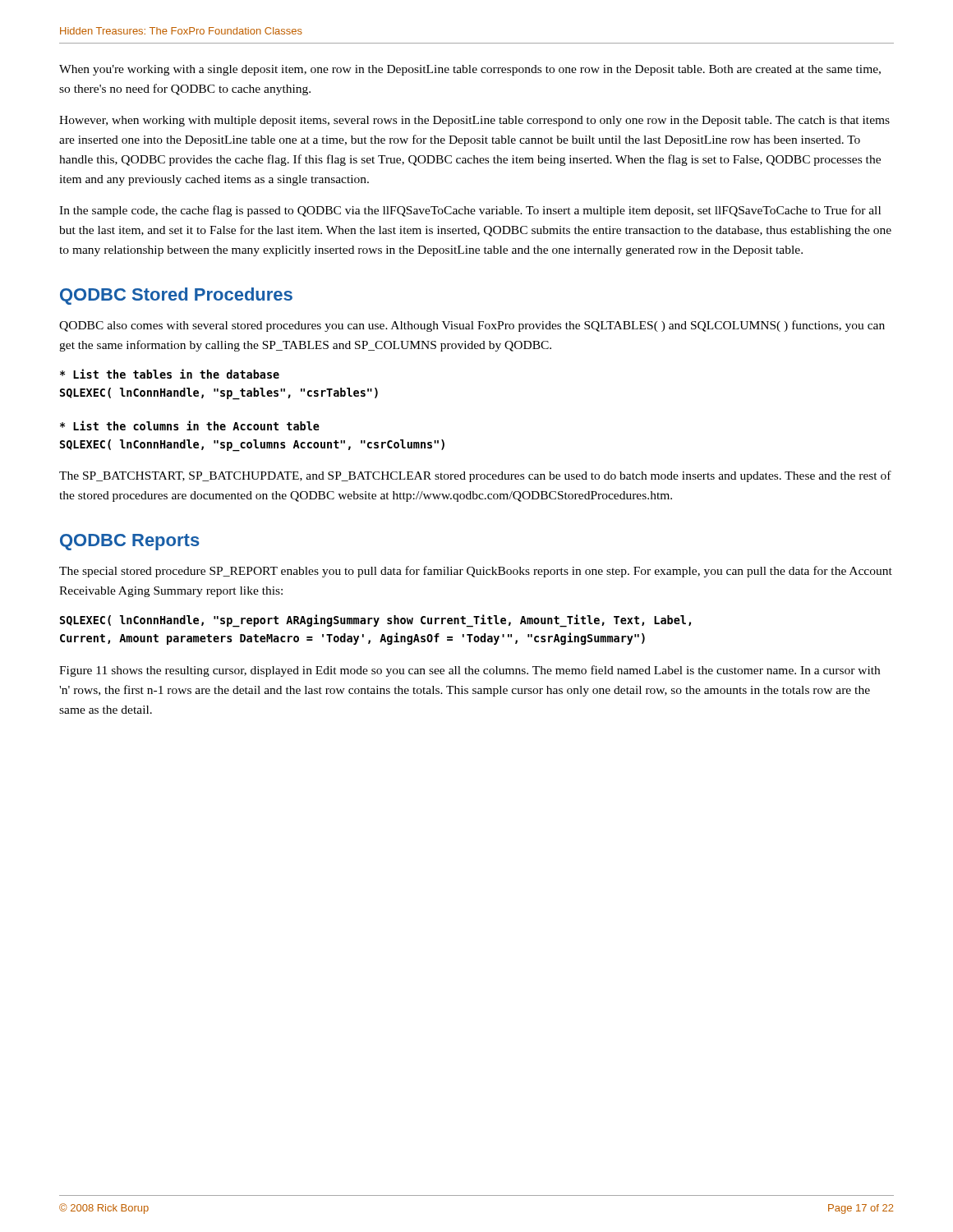Point to the block beginning "Figure 11 shows the resulting cursor,"
This screenshot has height=1232, width=953.
(470, 689)
